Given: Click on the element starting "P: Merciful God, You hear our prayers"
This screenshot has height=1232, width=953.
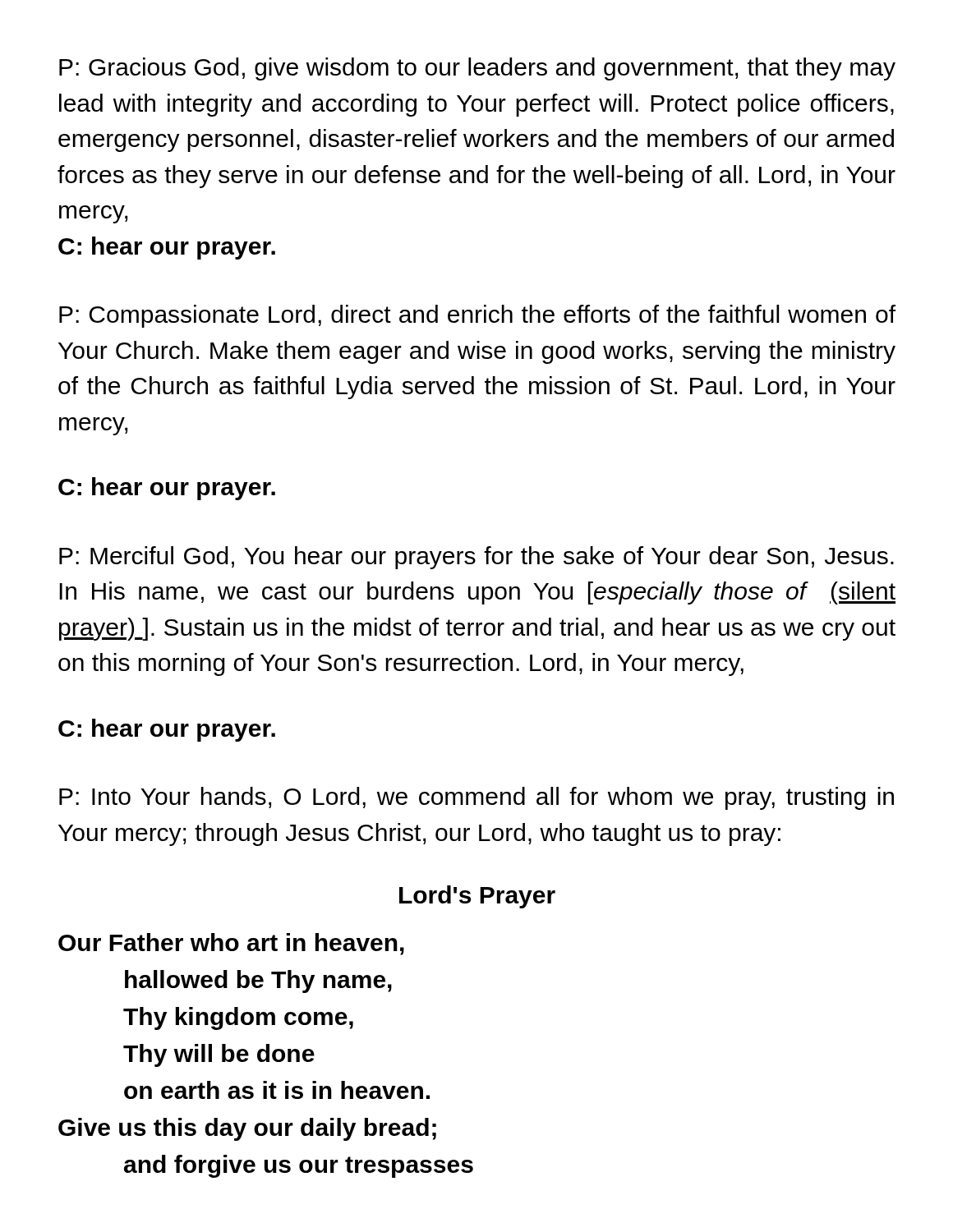Looking at the screenshot, I should 476,609.
